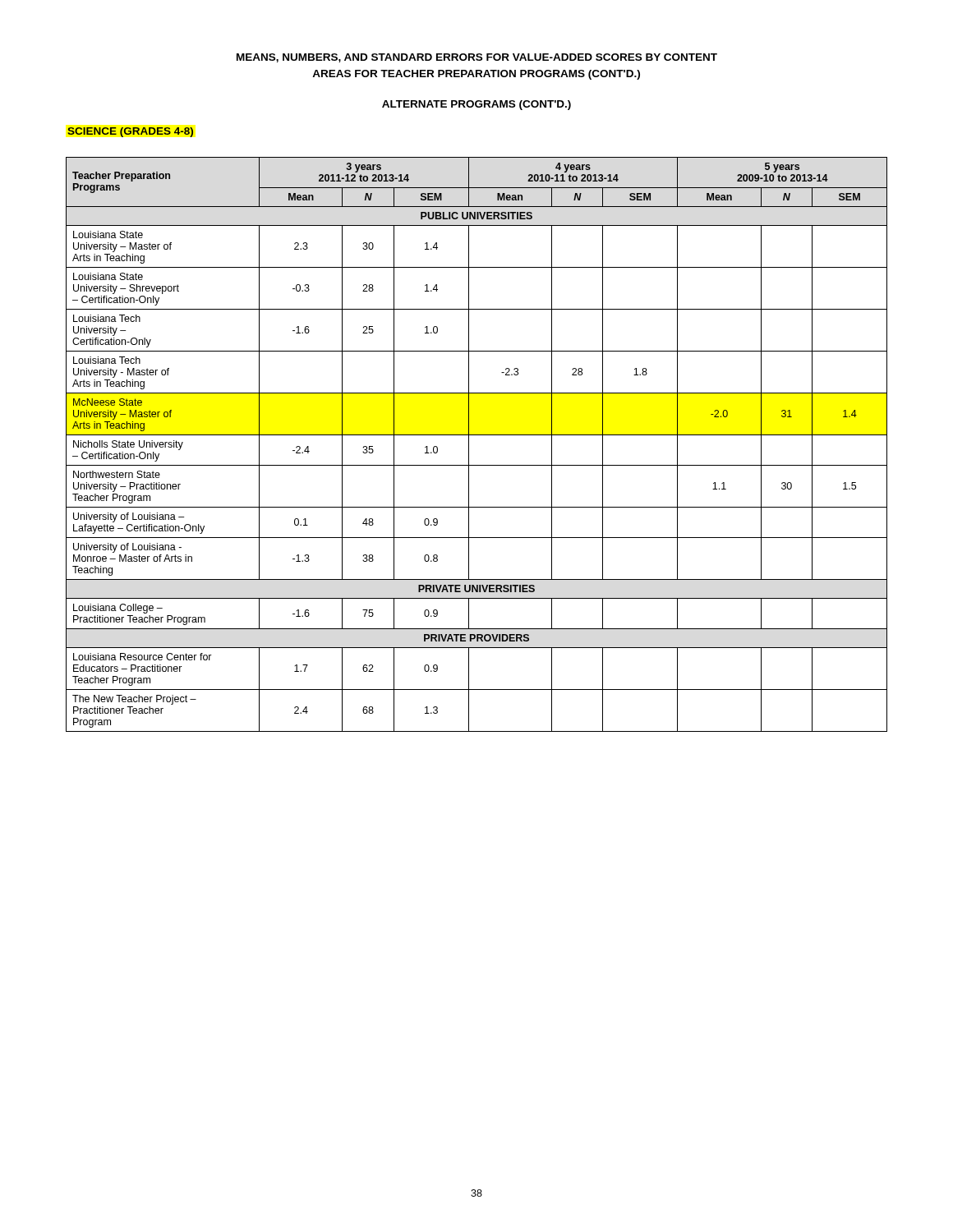Screen dimensions: 1232x953
Task: Locate the title that opens with "MEANS, NUMBERS, AND STANDARD ERRORS FOR VALUE-ADDED SCORES"
Action: 476,65
